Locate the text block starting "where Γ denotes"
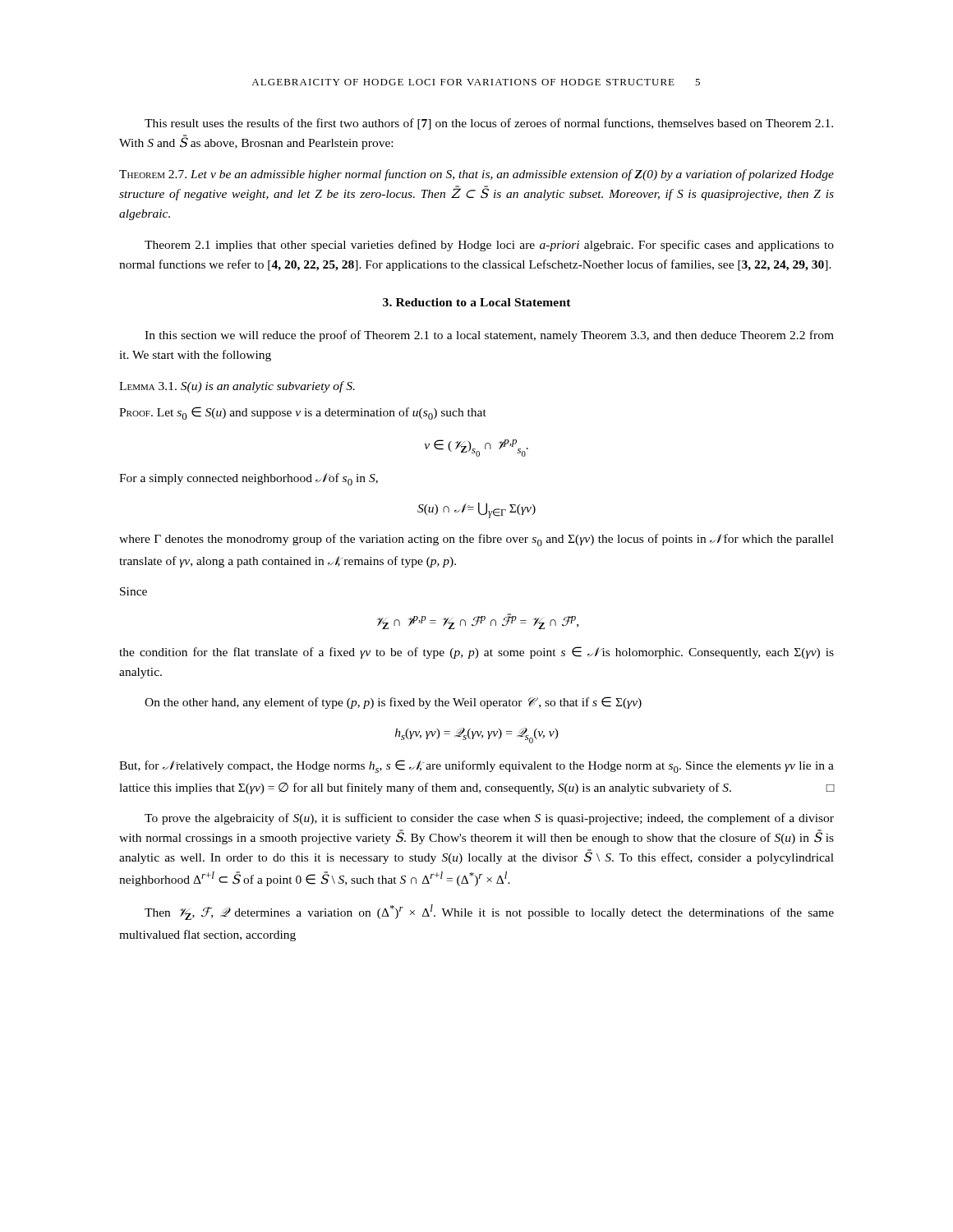 [x=476, y=550]
